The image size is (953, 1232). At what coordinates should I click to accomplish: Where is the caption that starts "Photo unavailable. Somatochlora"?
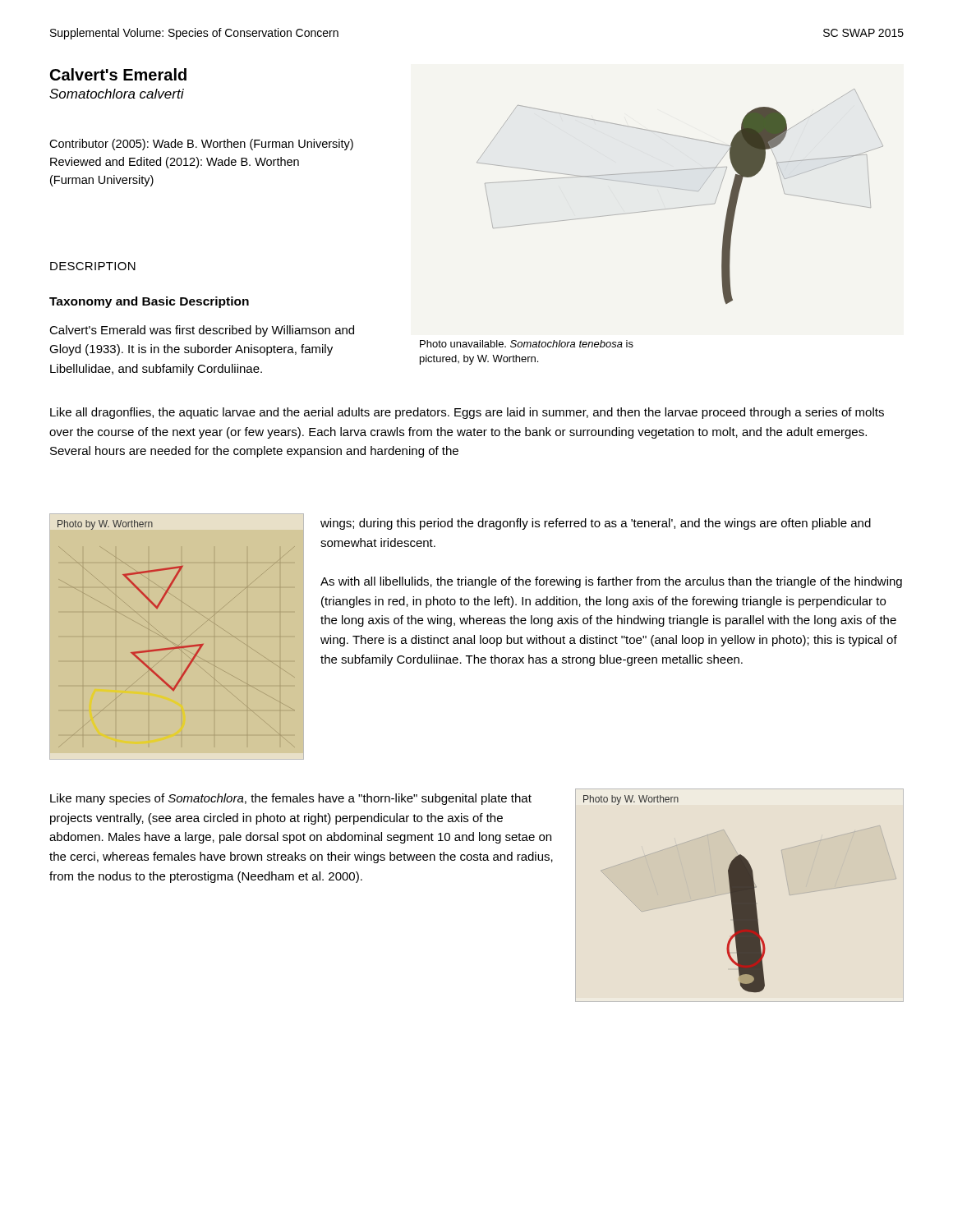(x=526, y=351)
